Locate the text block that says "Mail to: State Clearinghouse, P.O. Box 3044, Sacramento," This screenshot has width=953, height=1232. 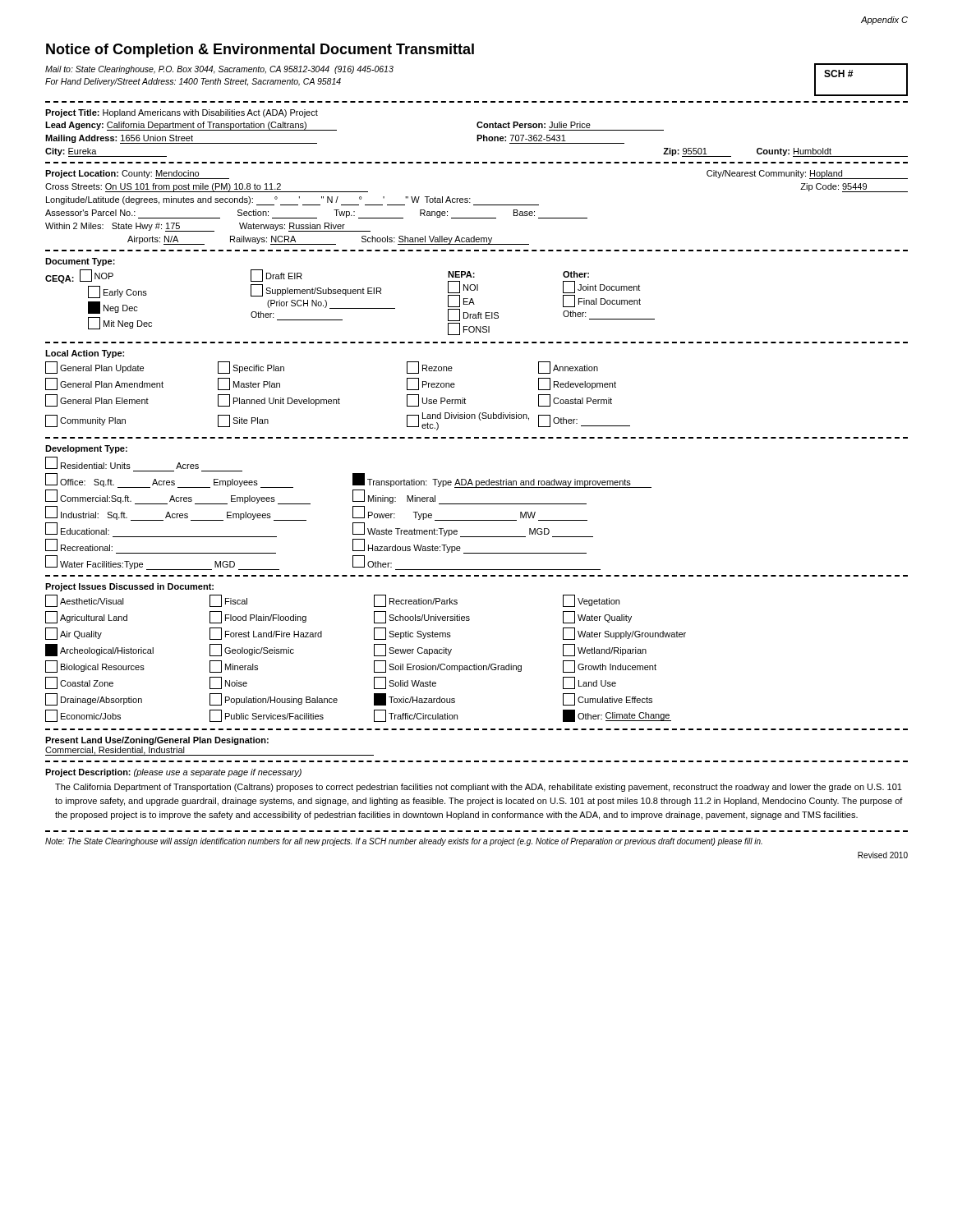[x=229, y=79]
